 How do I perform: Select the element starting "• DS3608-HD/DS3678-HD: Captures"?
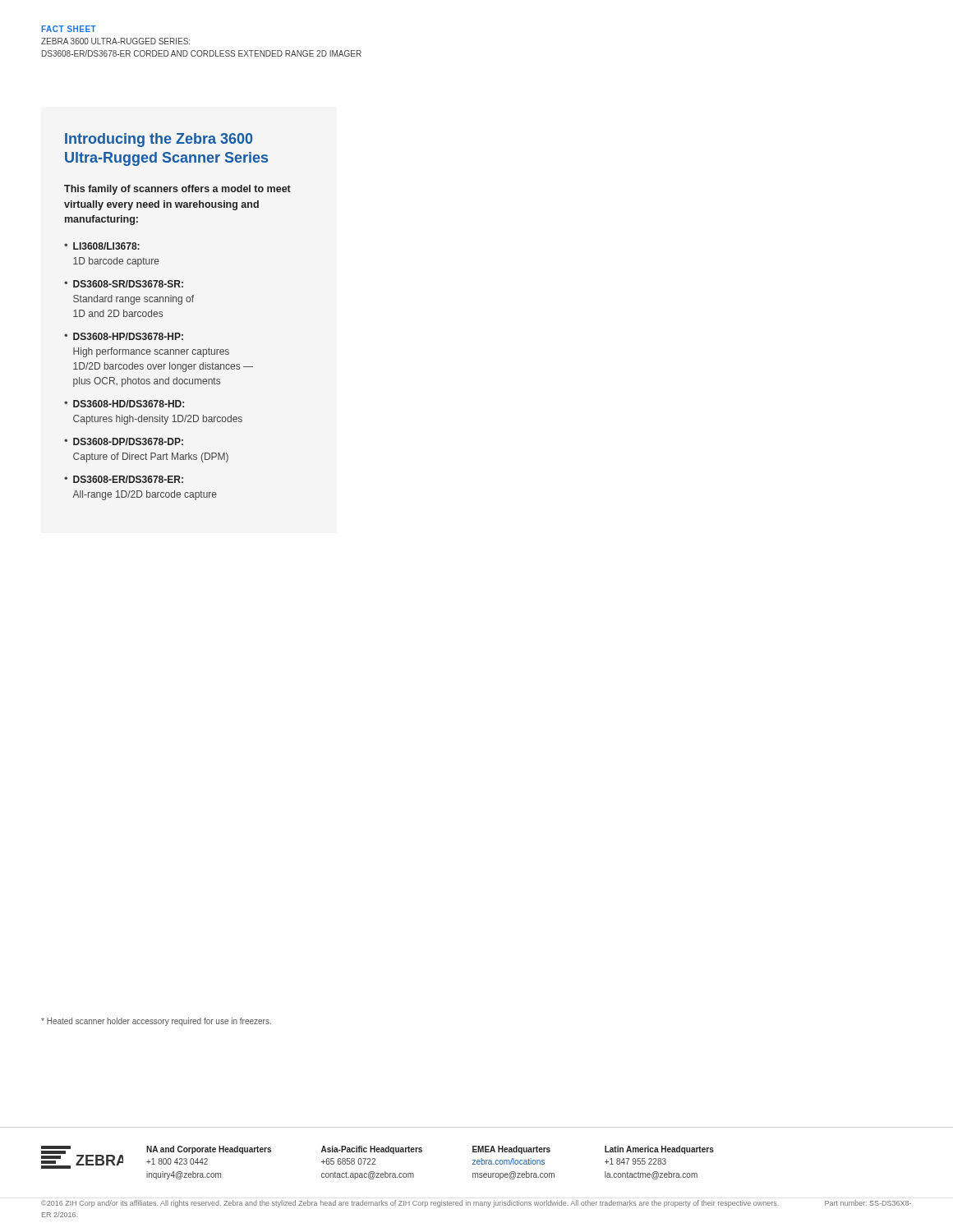pos(189,411)
